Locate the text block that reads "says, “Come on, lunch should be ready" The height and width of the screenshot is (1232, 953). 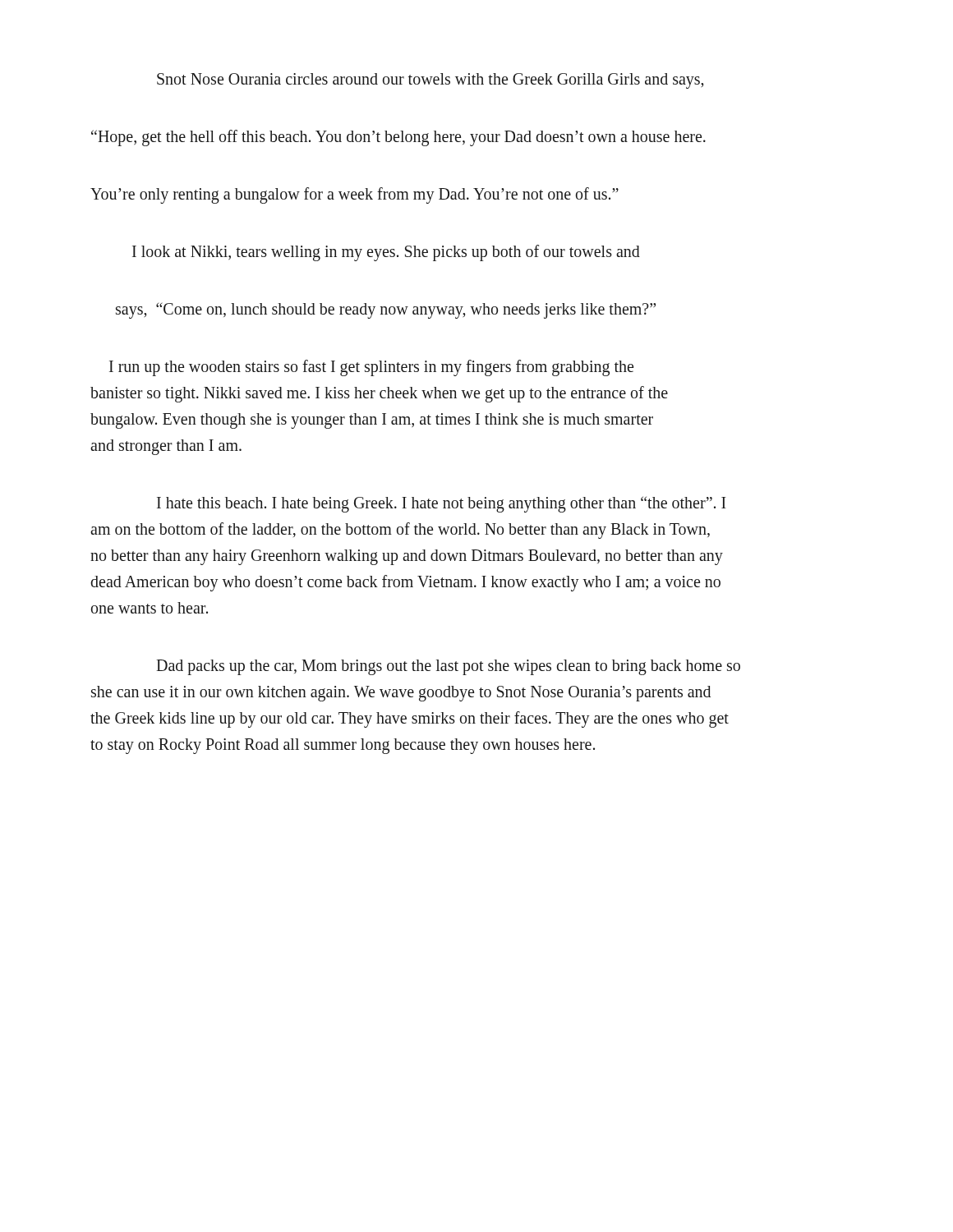(x=386, y=309)
